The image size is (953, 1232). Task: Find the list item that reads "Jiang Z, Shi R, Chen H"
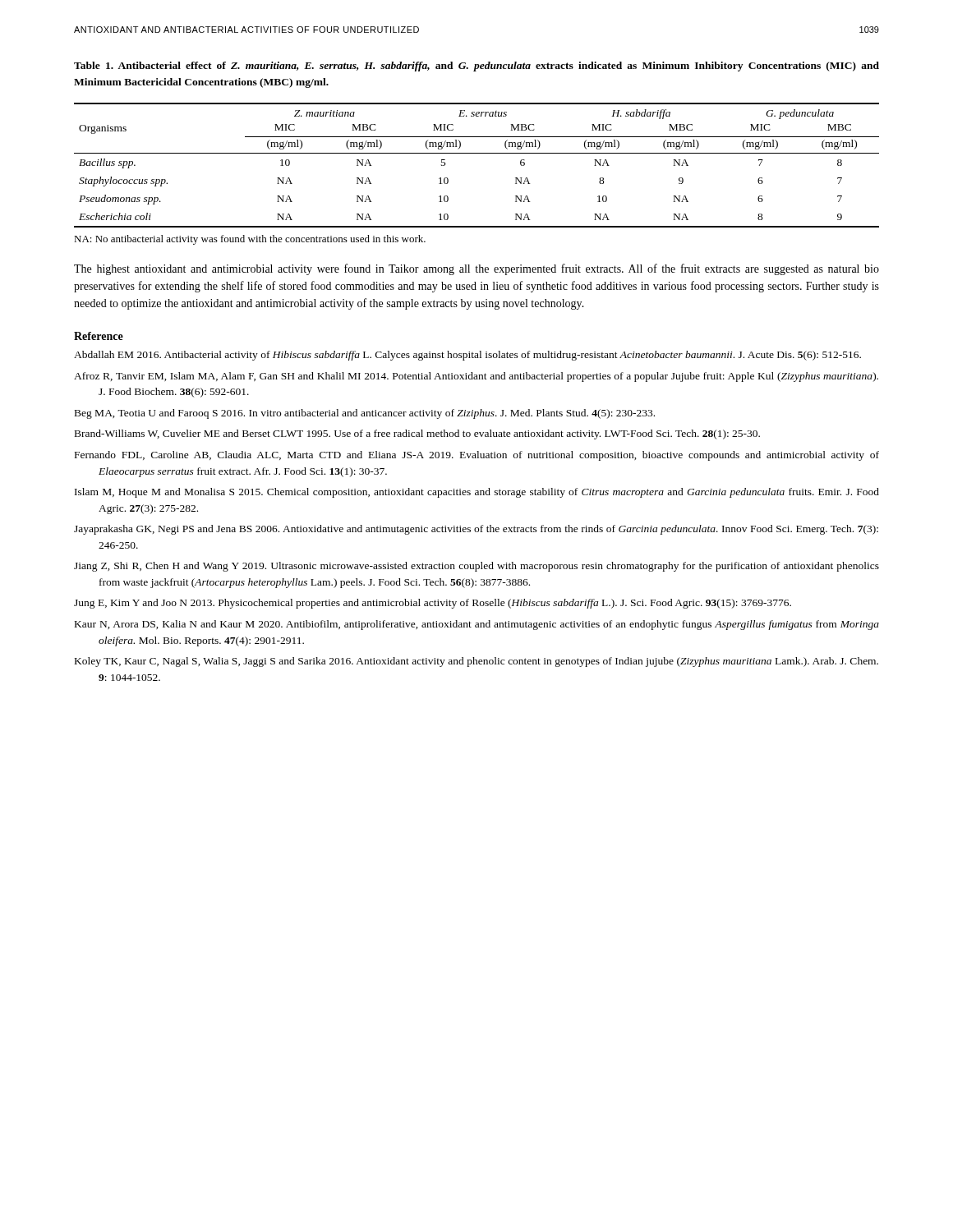pos(476,574)
